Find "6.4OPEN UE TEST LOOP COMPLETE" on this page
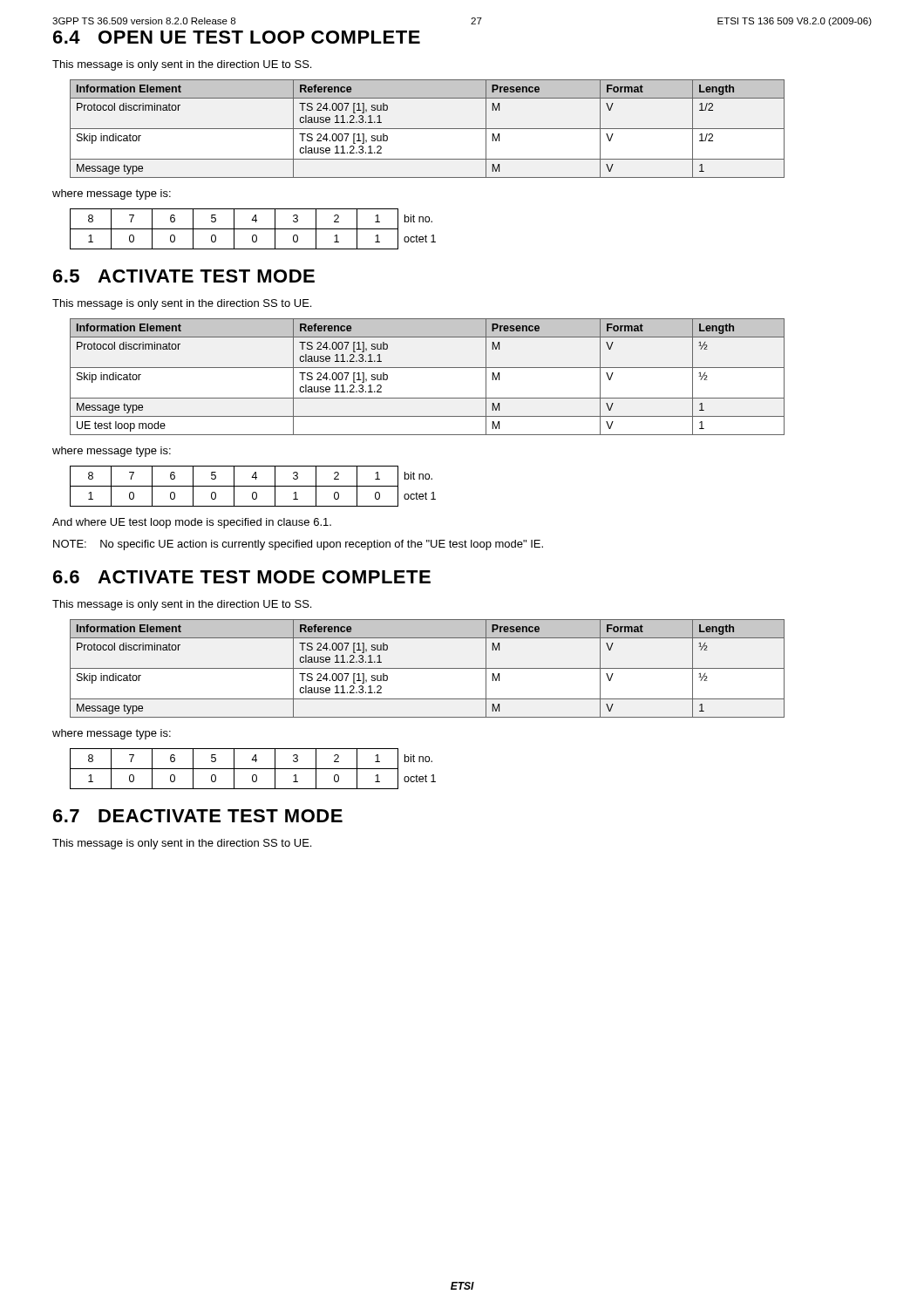Image resolution: width=924 pixels, height=1308 pixels. point(237,37)
